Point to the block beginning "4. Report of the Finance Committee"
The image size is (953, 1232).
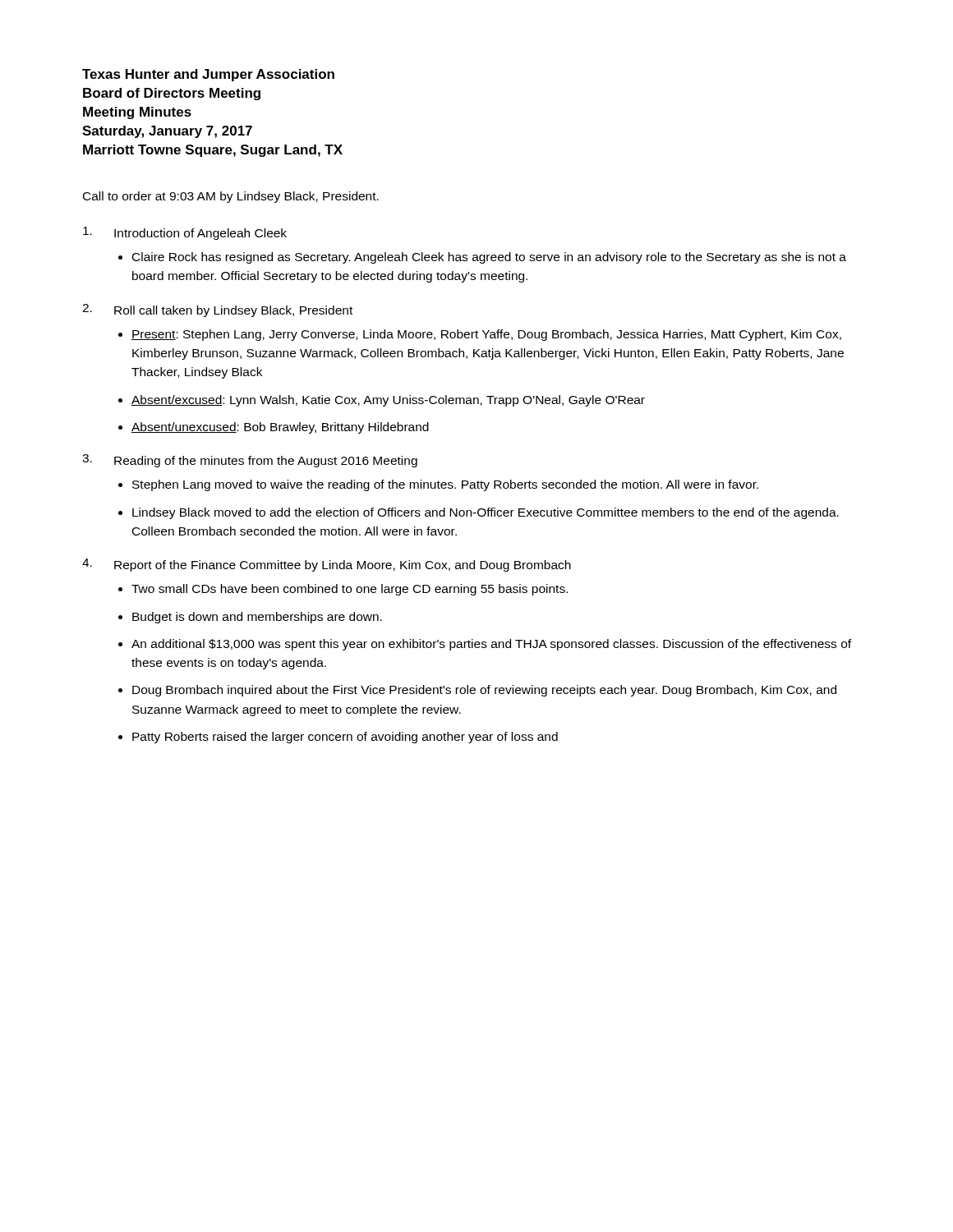(x=476, y=651)
